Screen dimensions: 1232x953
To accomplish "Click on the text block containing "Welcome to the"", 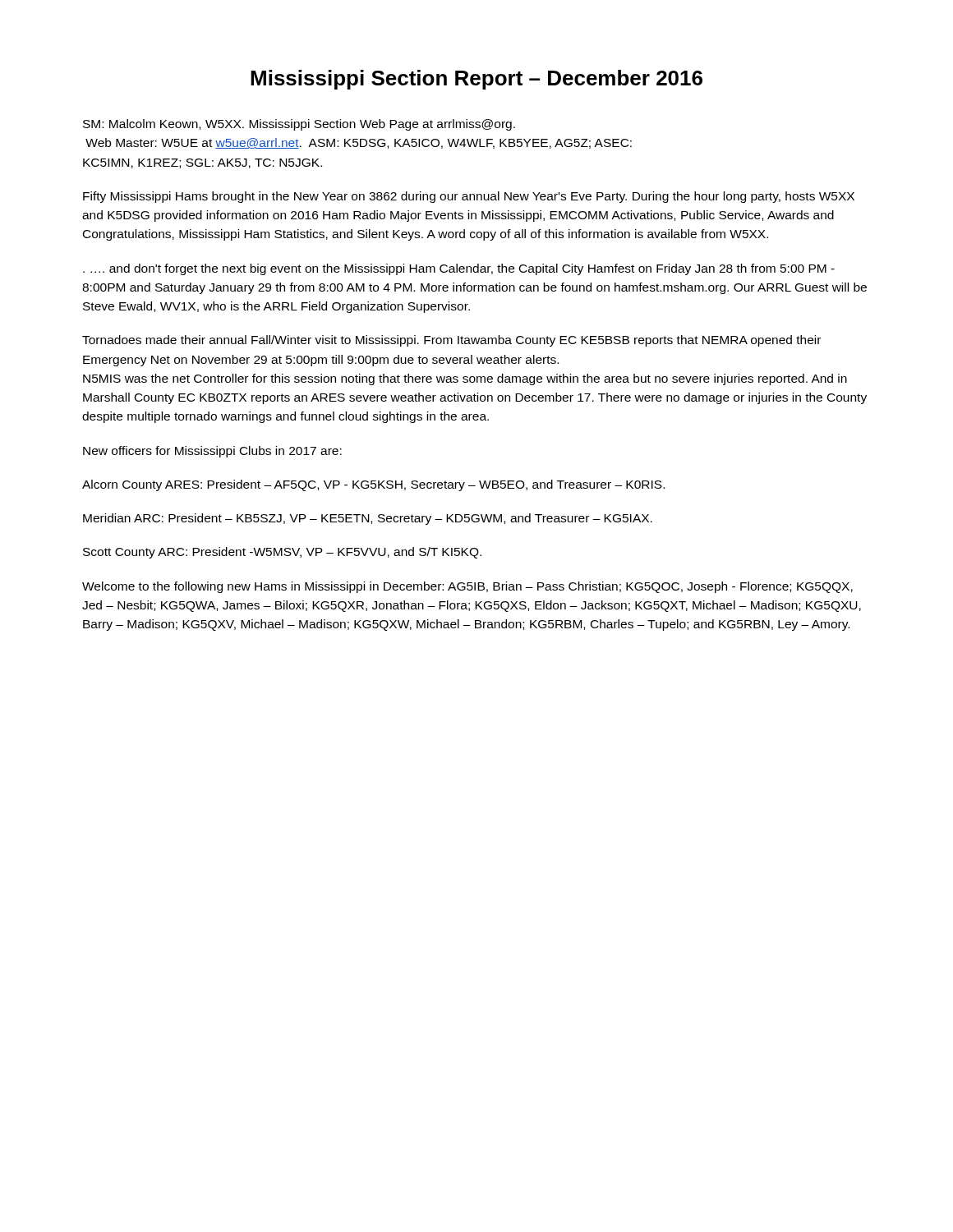I will pos(472,605).
